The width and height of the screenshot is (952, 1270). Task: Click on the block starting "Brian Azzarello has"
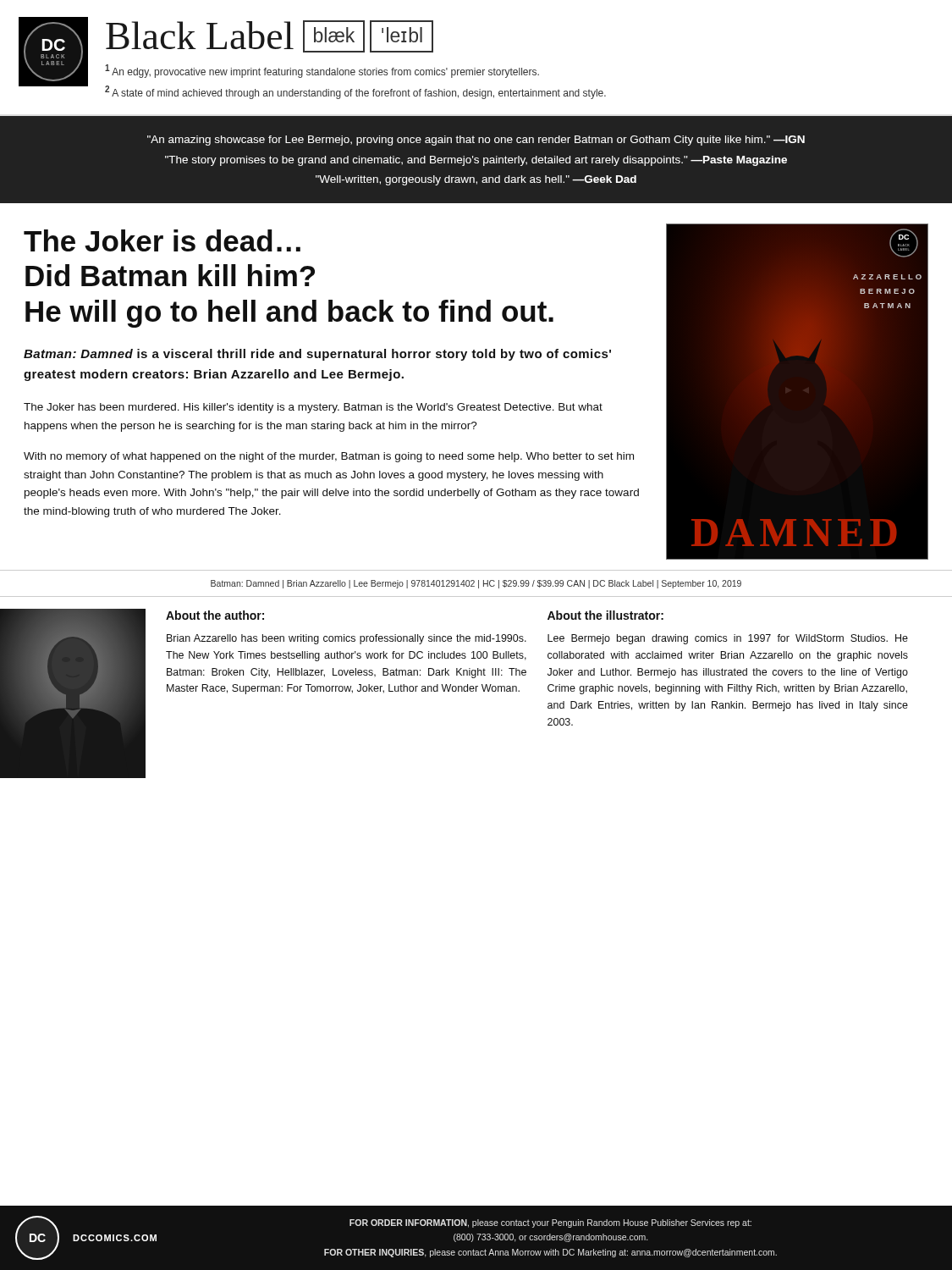[346, 664]
